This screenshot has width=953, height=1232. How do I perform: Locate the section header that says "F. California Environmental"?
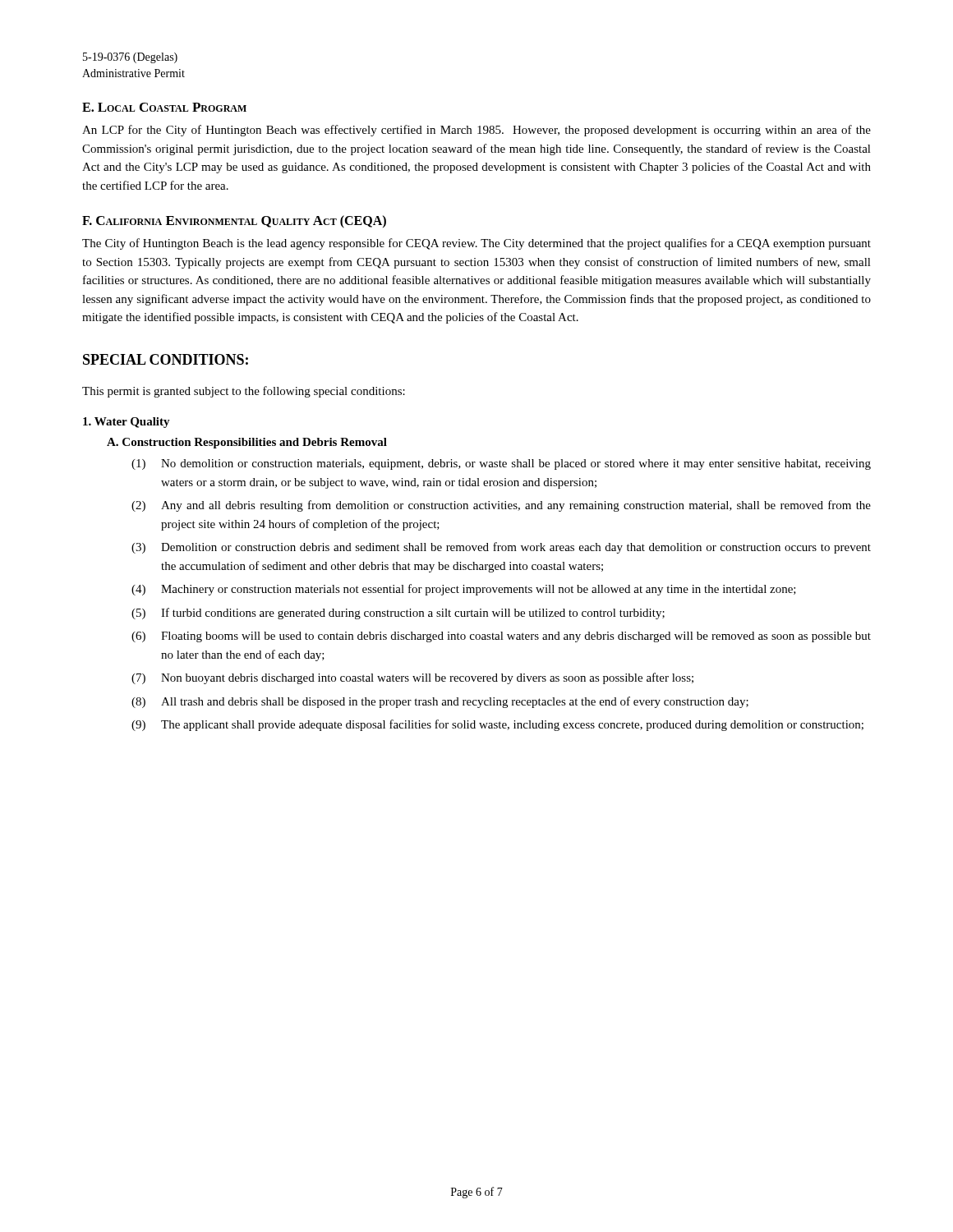click(x=234, y=221)
